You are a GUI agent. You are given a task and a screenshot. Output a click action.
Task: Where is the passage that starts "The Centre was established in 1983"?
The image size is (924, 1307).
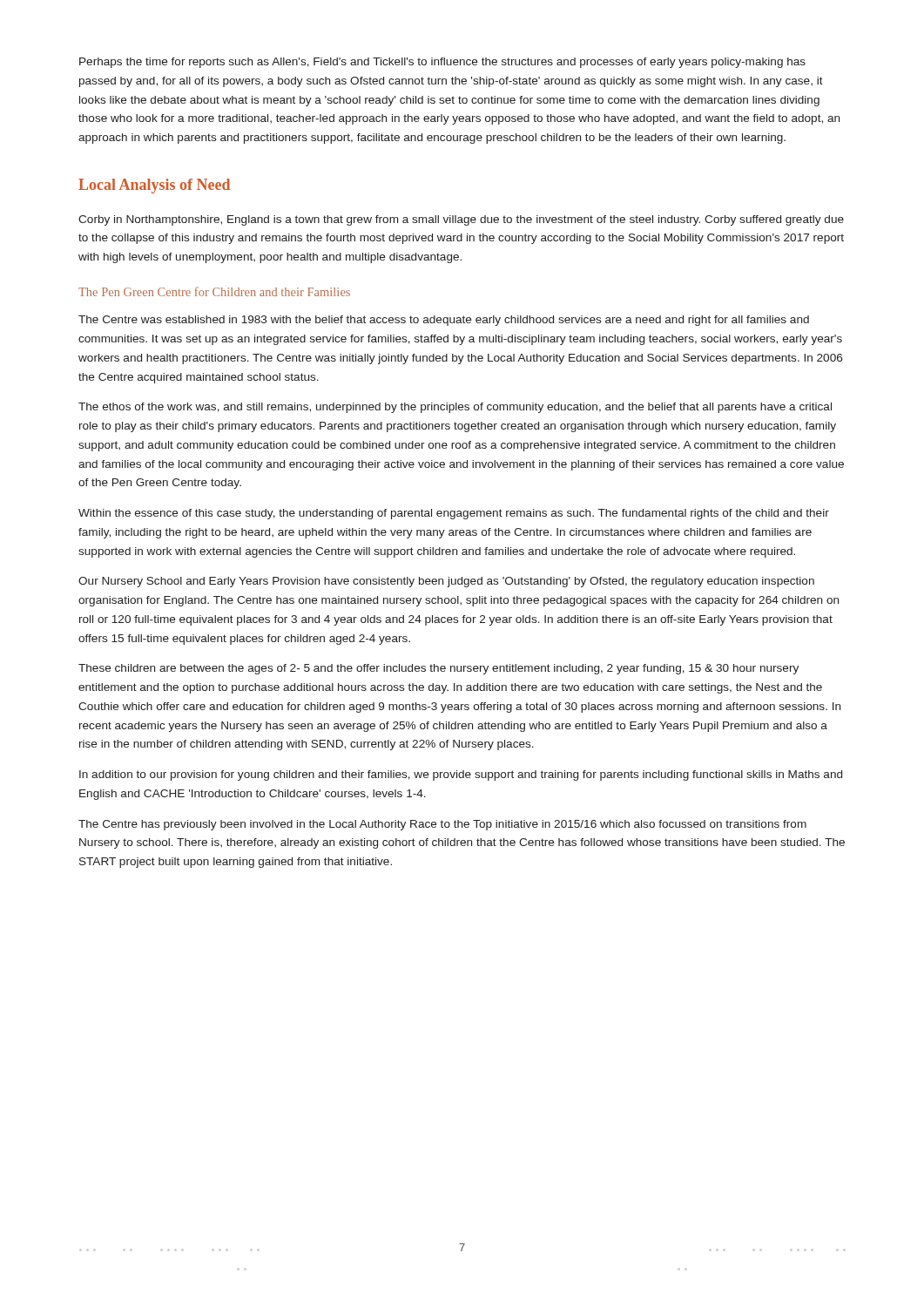click(461, 348)
